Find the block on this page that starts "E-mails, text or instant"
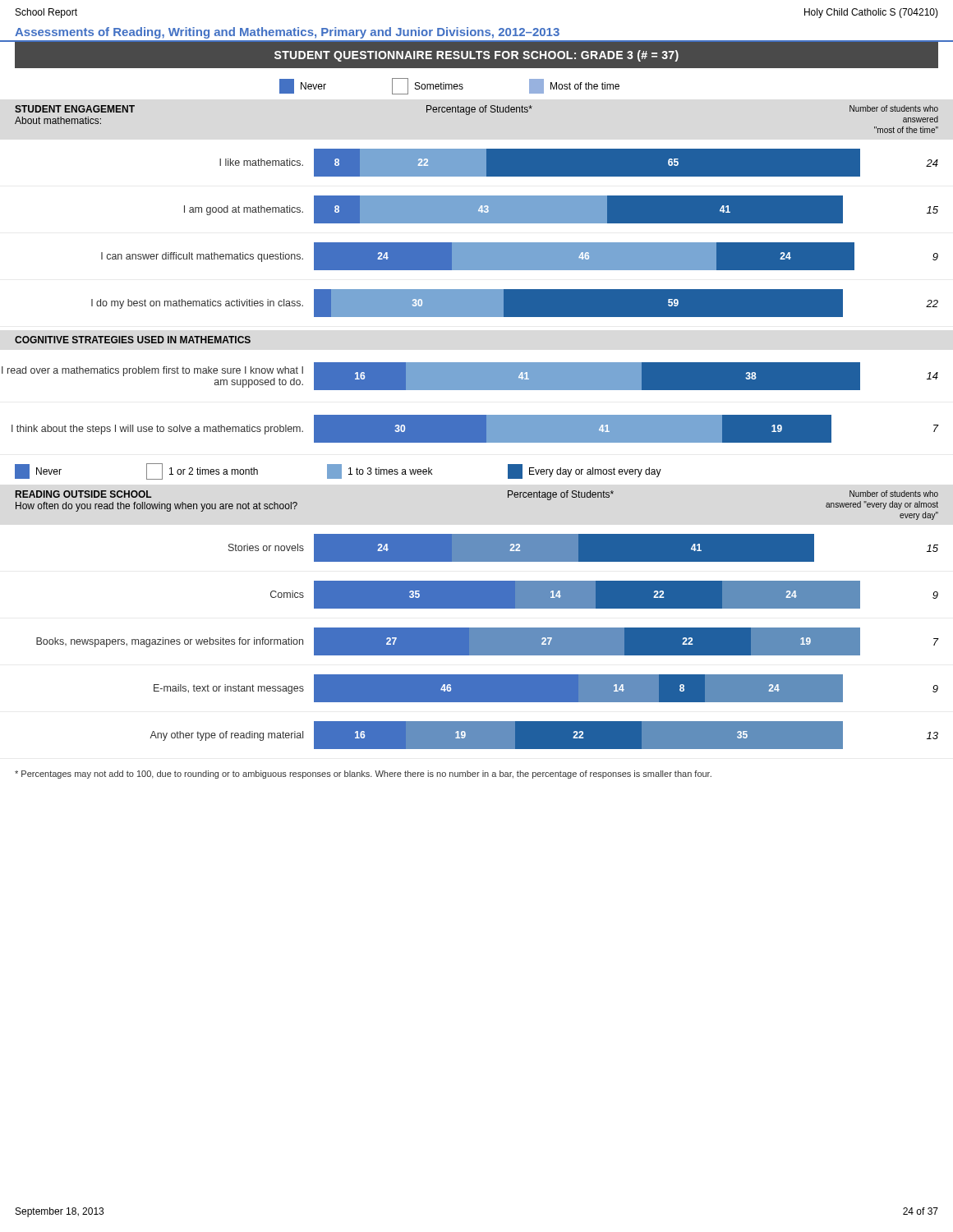This screenshot has width=953, height=1232. pos(228,688)
